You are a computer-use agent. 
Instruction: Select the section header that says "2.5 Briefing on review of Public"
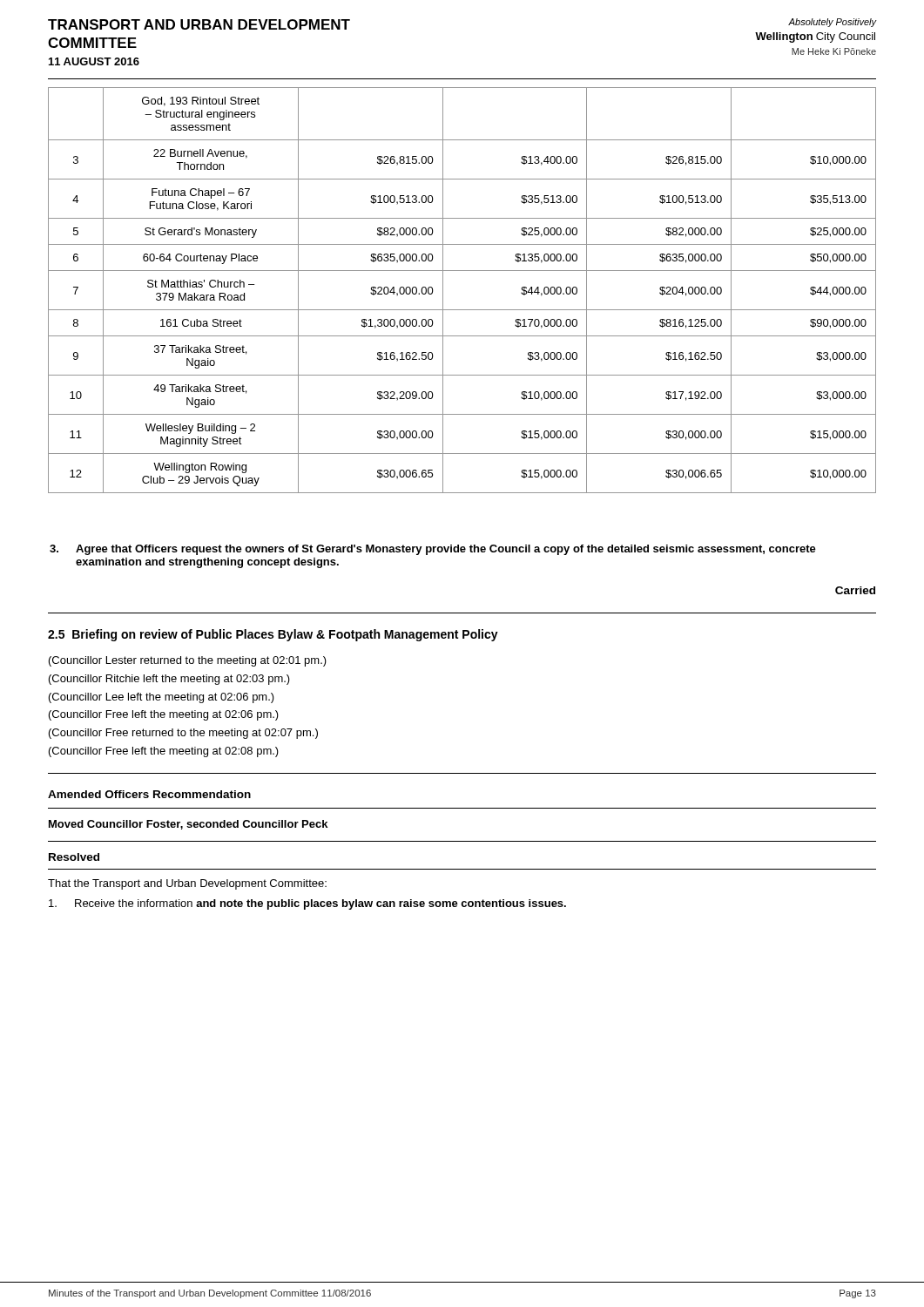point(273,634)
